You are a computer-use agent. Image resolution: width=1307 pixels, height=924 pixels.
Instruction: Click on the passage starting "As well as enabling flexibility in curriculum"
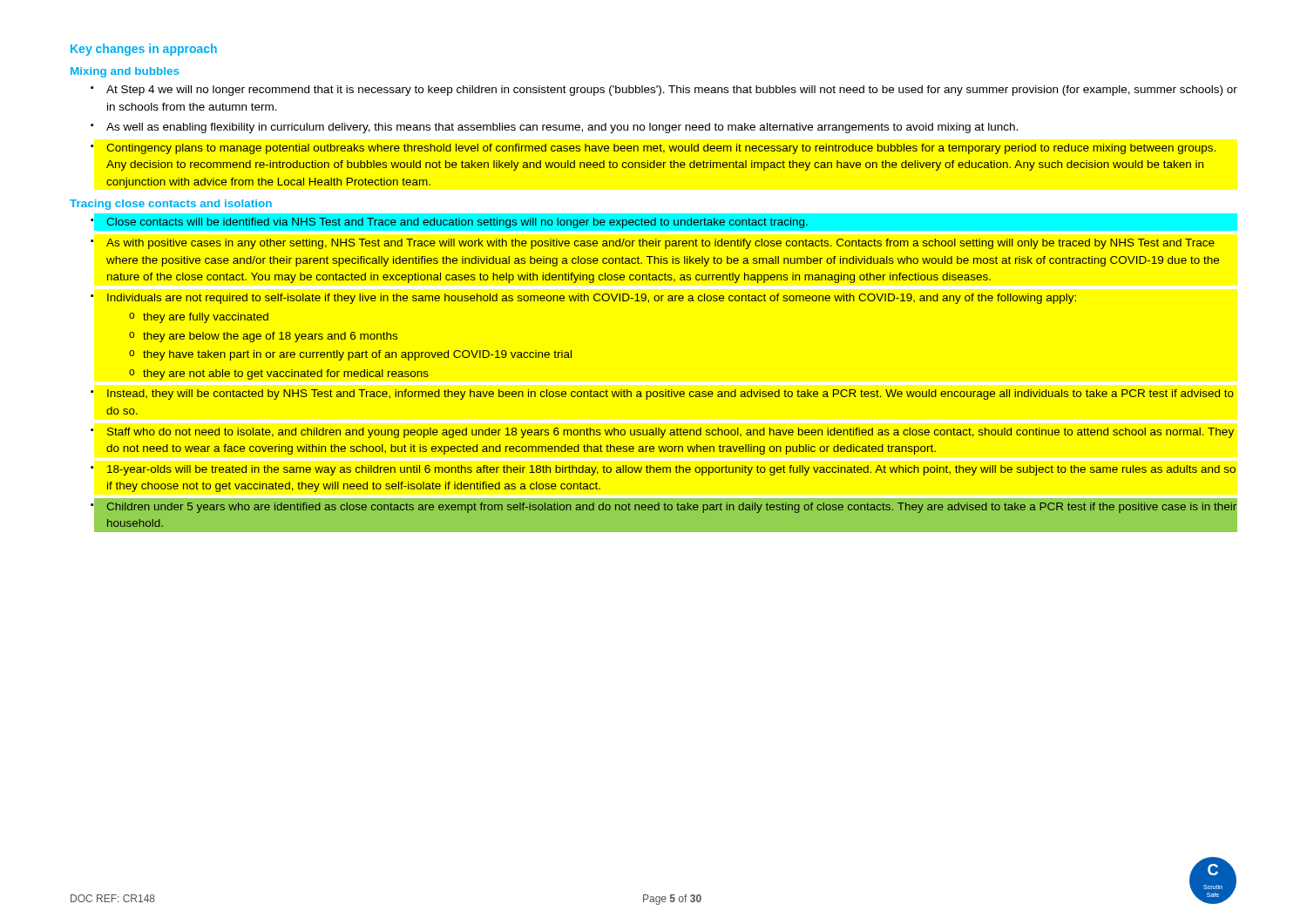click(x=666, y=127)
